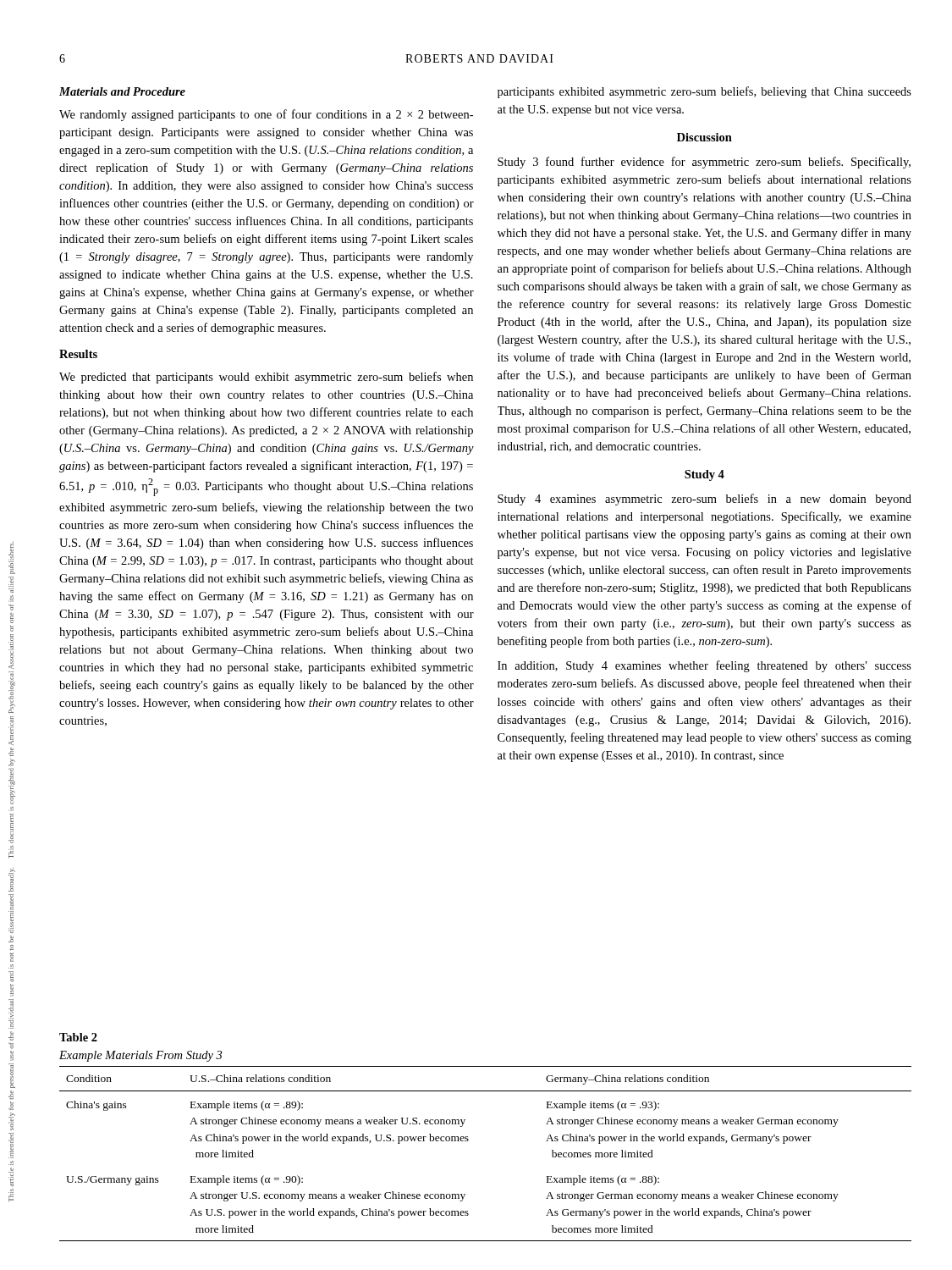
Task: Select the section header containing "Study 4"
Action: tap(704, 475)
